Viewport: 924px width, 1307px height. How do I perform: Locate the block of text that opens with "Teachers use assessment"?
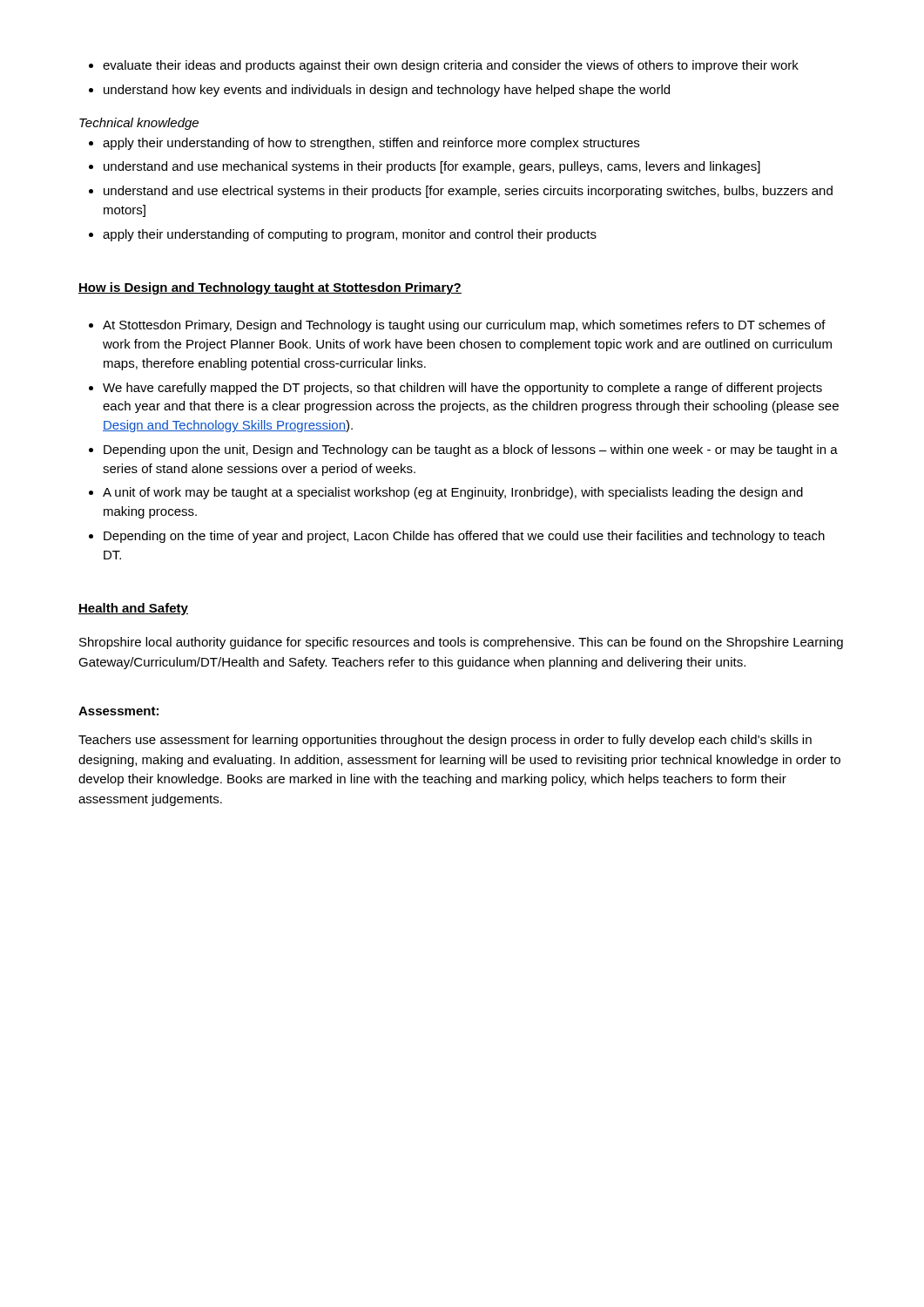click(x=460, y=769)
